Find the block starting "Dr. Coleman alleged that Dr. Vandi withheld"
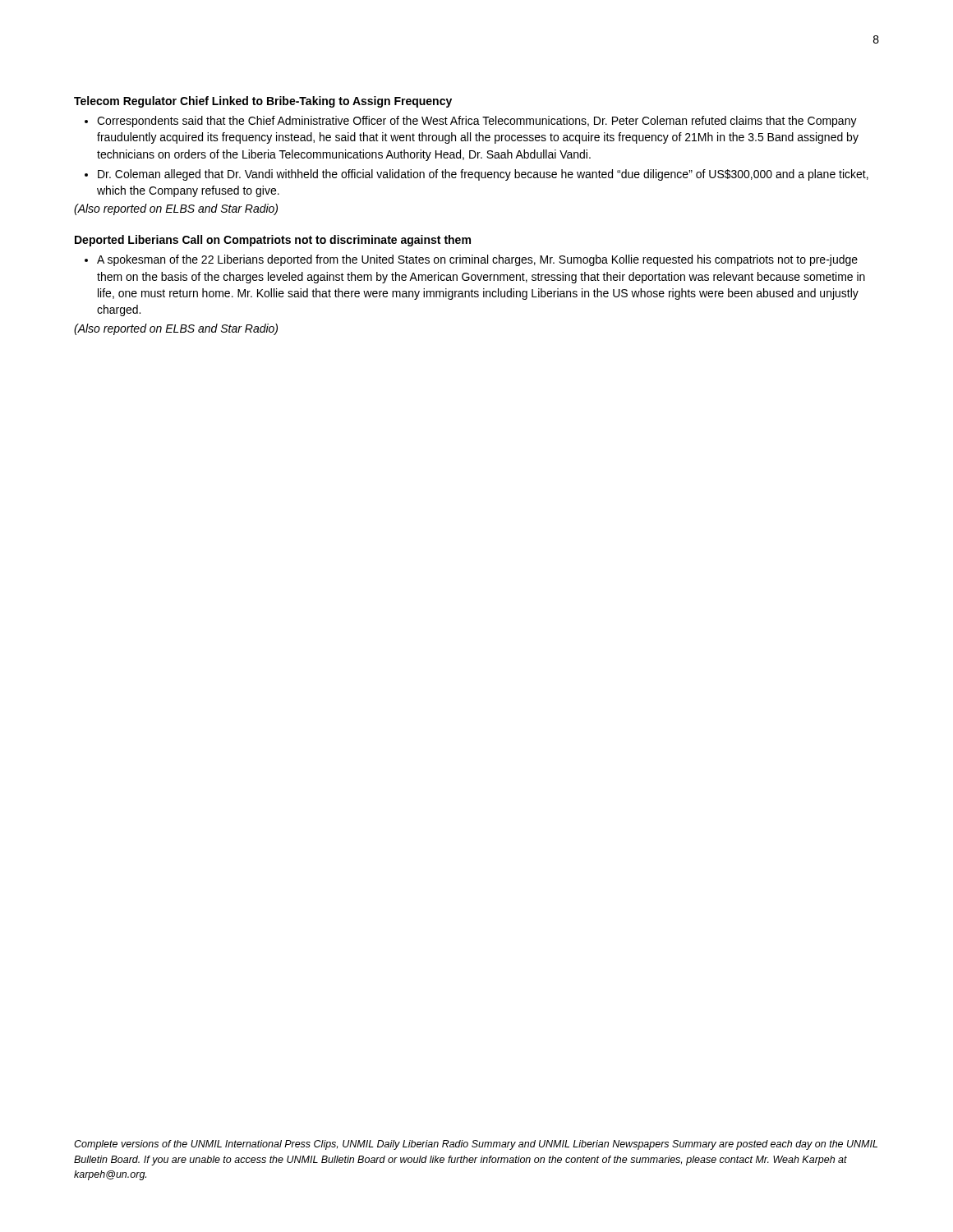 [x=483, y=182]
